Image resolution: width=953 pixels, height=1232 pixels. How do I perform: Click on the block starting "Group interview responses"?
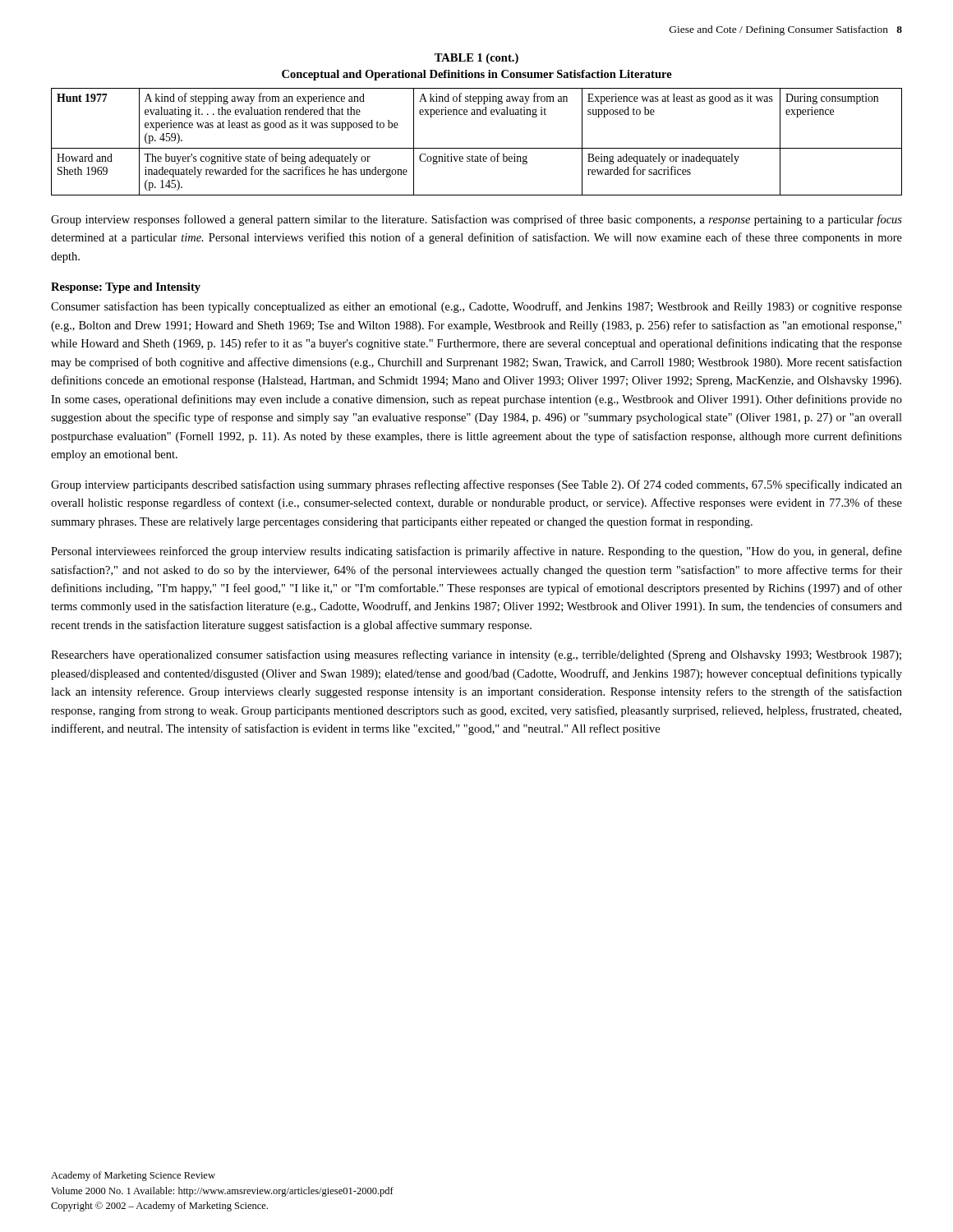click(476, 238)
